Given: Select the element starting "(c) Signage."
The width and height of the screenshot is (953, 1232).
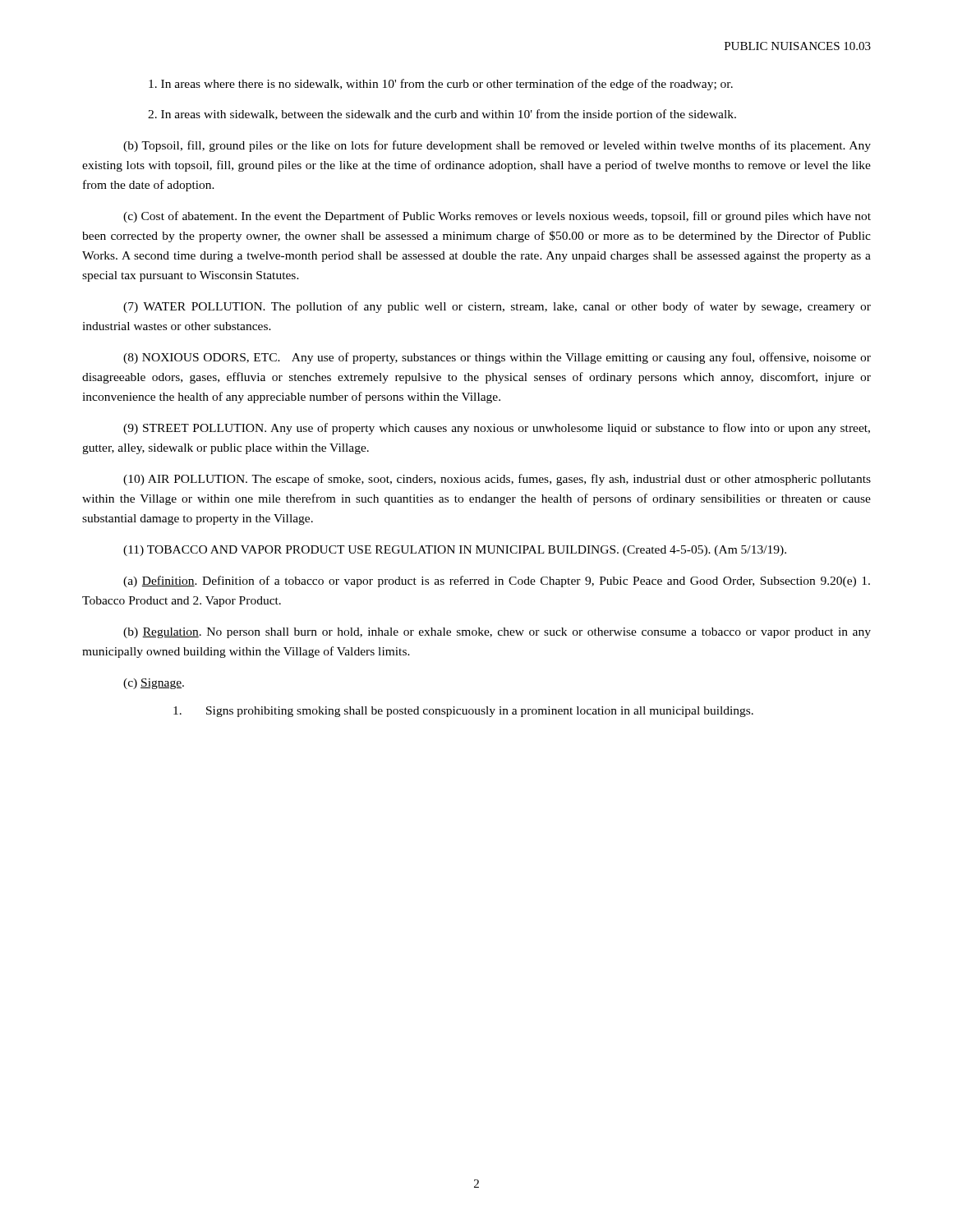Looking at the screenshot, I should pyautogui.click(x=154, y=682).
